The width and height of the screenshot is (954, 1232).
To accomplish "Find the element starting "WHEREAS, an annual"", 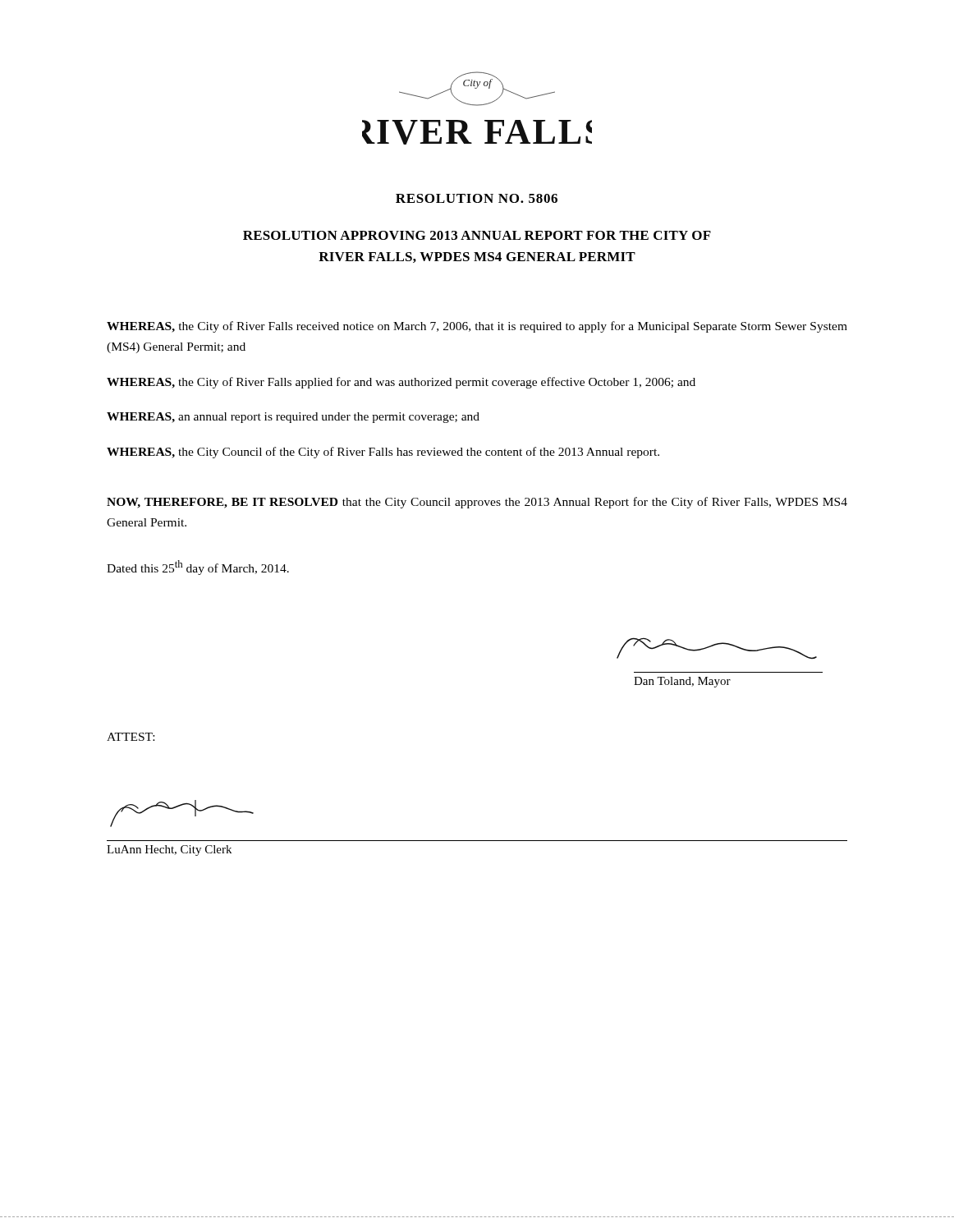I will pos(293,416).
